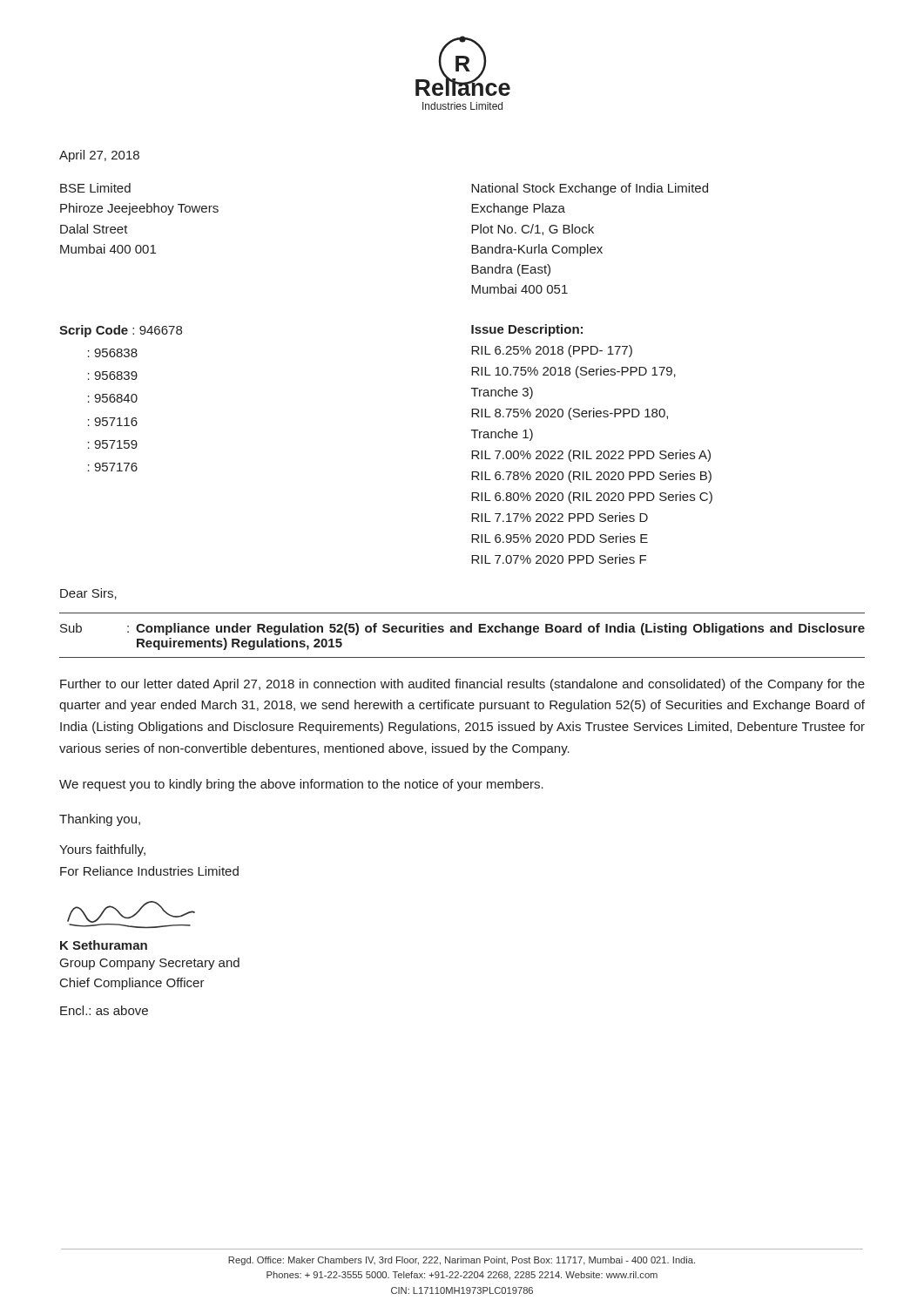Locate the block of text that opens with "K Sethuraman Group Company"
Viewport: 924px width, 1307px height.
[x=104, y=945]
